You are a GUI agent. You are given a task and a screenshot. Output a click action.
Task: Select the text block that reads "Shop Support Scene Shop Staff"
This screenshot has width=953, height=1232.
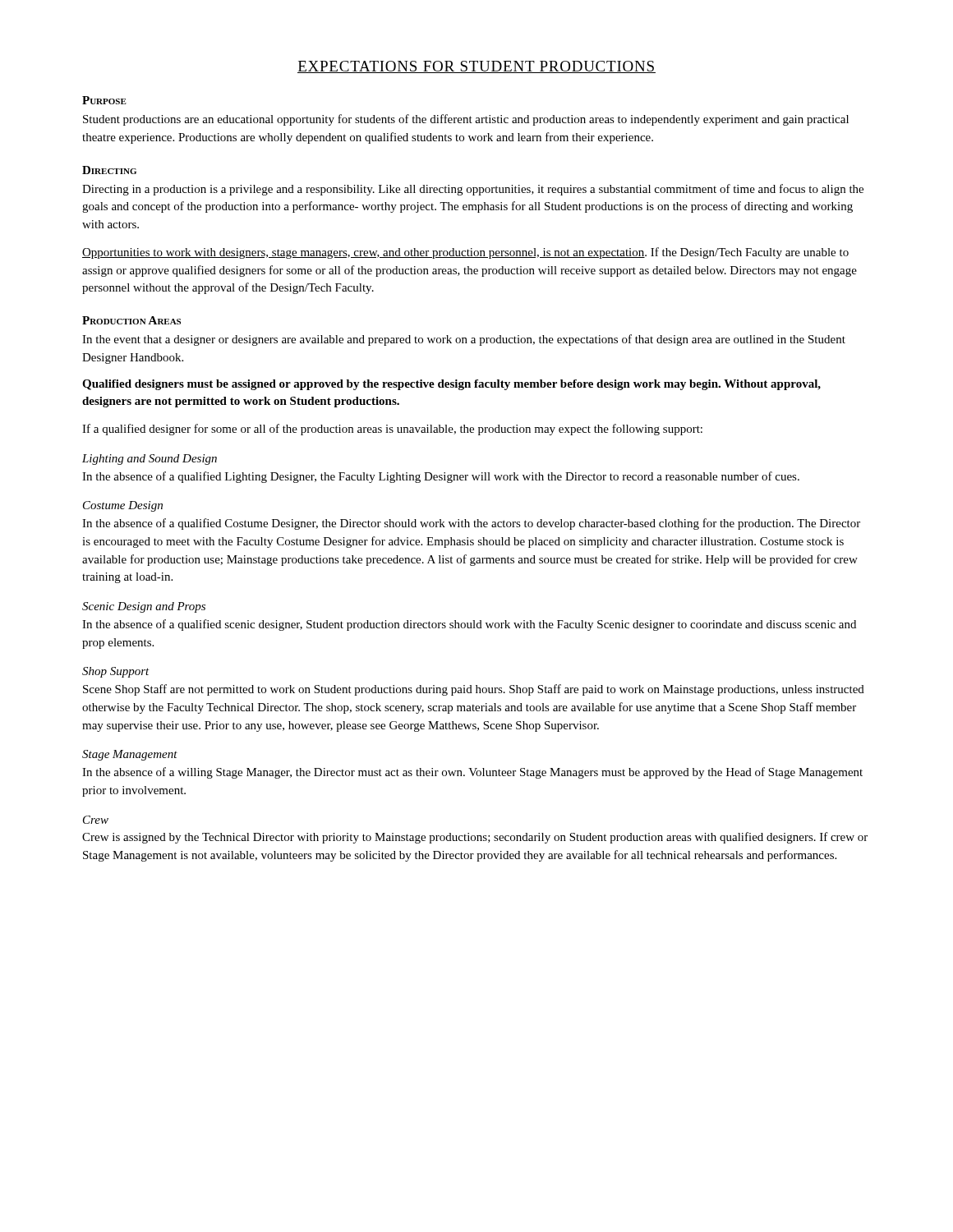click(x=473, y=698)
